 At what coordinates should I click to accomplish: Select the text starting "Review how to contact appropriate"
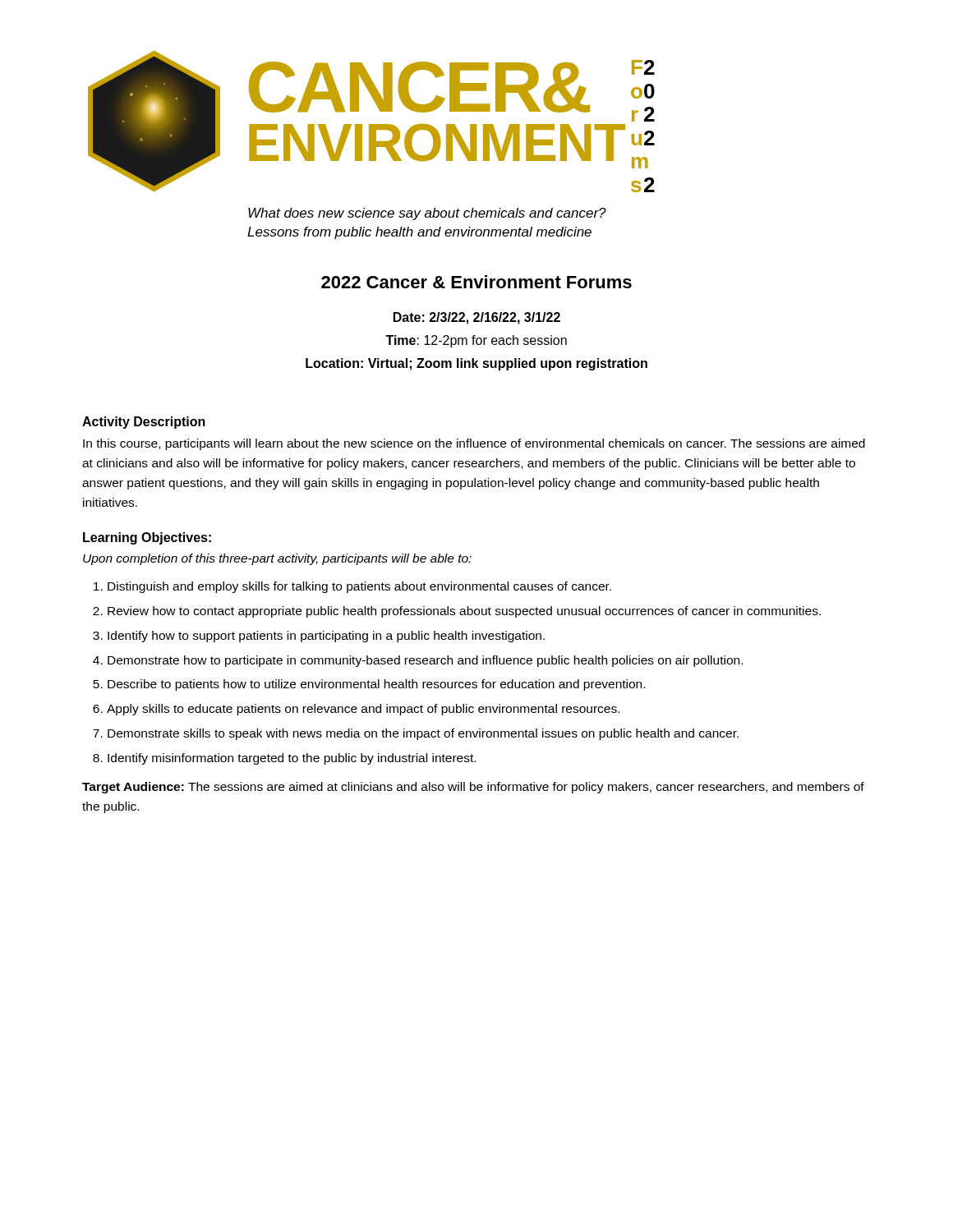pos(464,611)
